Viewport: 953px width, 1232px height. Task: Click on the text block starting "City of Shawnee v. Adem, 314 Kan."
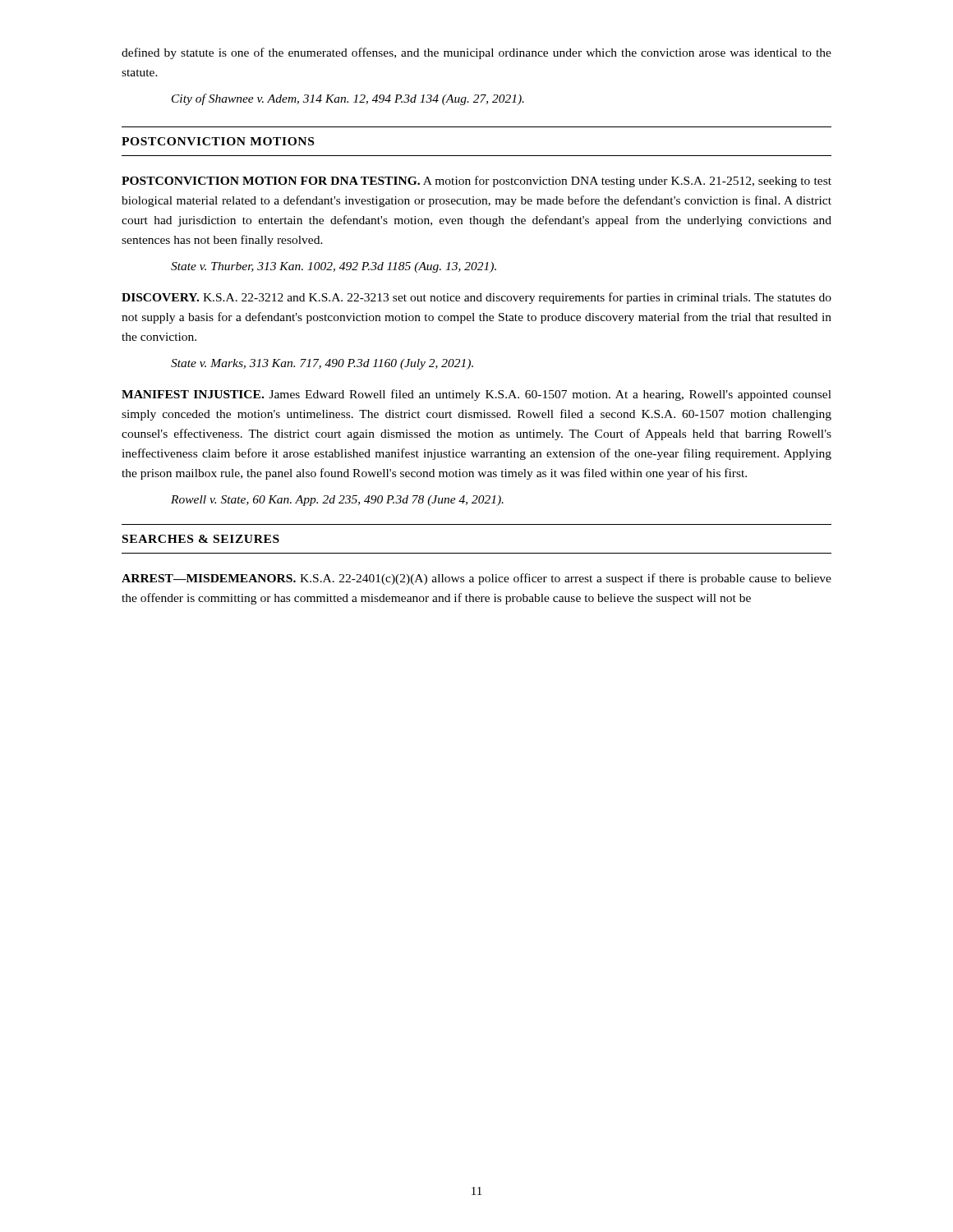(x=348, y=98)
